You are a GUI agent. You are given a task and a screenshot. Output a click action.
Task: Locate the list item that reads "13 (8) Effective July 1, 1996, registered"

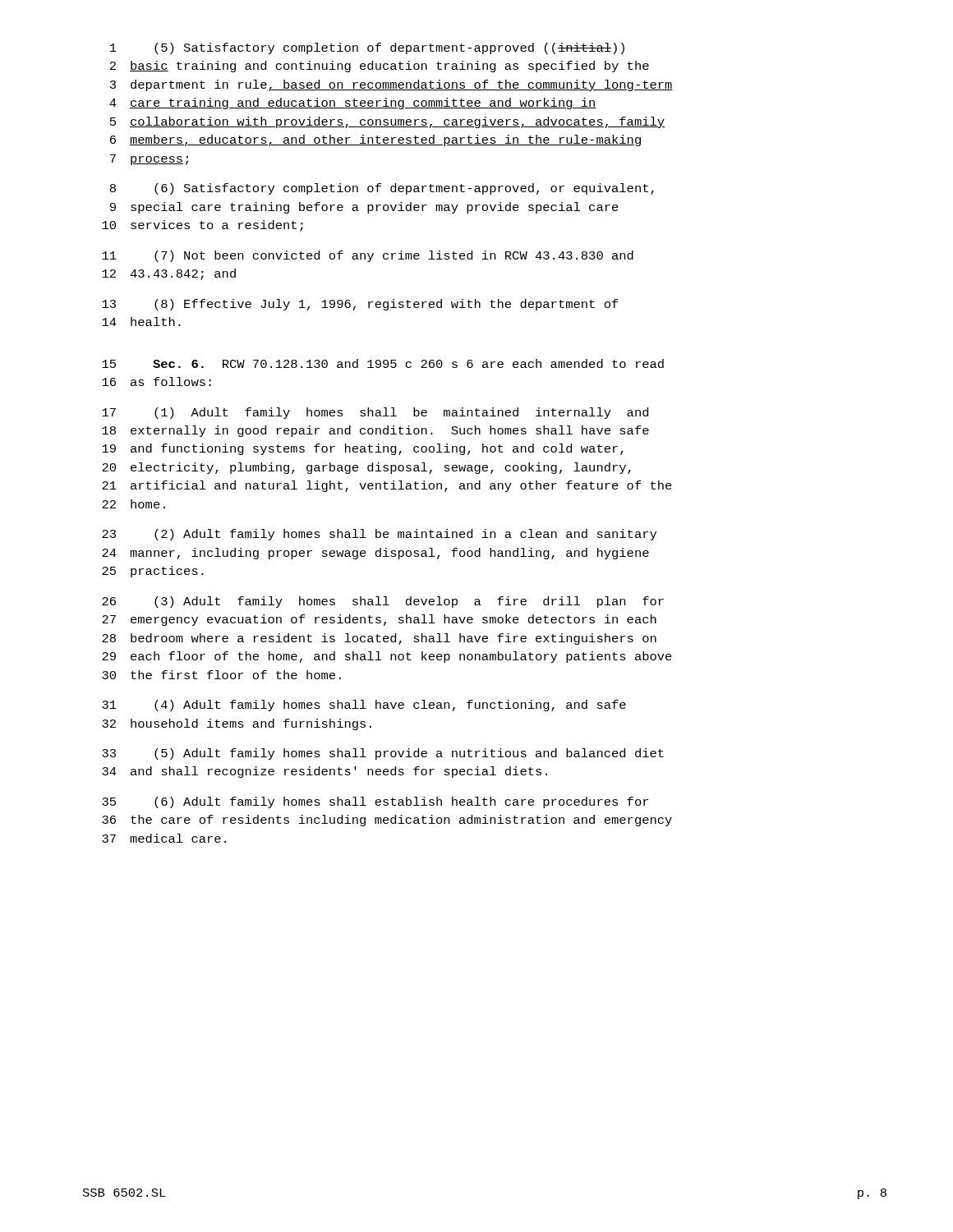[x=485, y=314]
